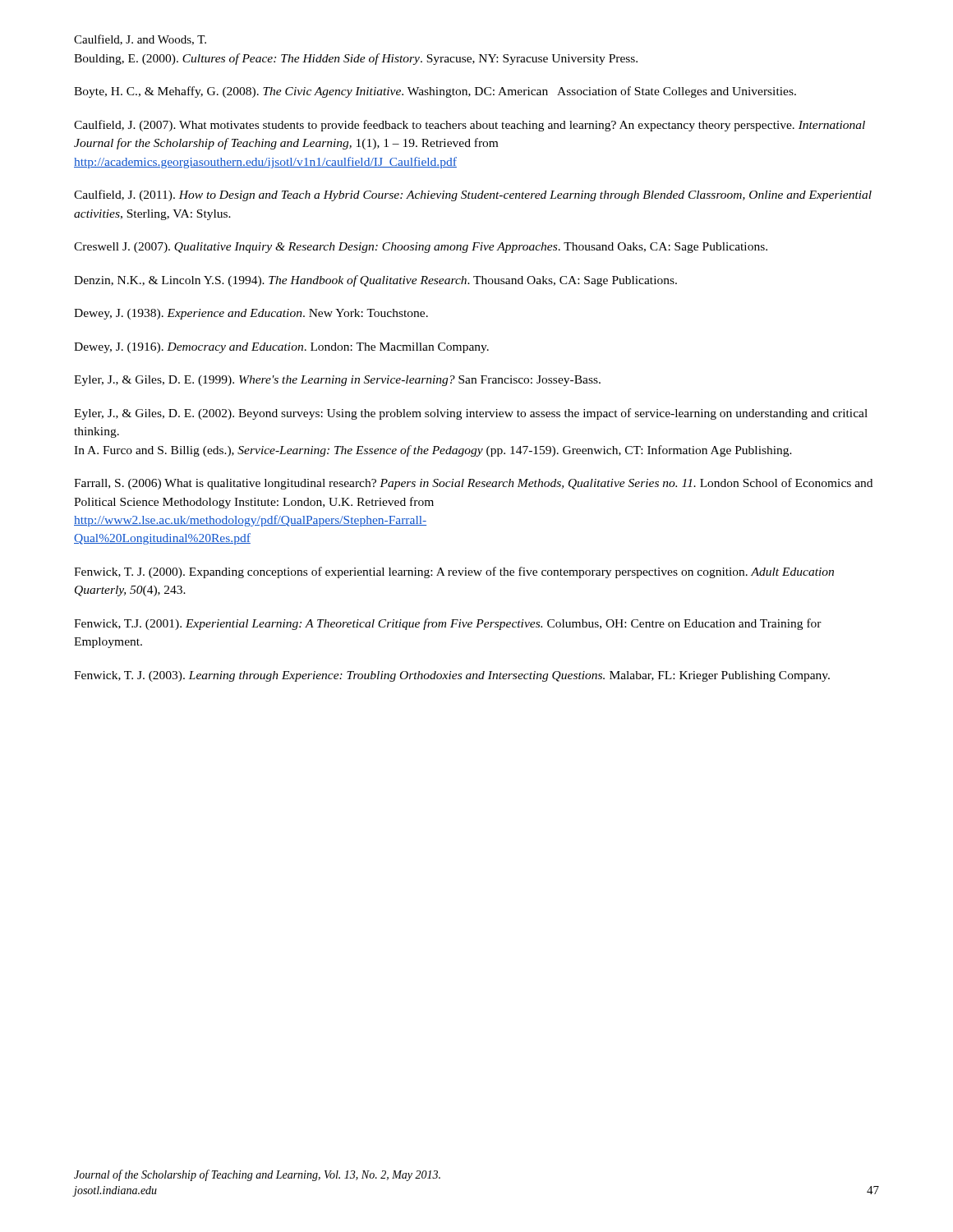Click on the list item that says "Fenwick, T. J. (2000). Expanding conceptions"
953x1232 pixels.
tap(454, 580)
